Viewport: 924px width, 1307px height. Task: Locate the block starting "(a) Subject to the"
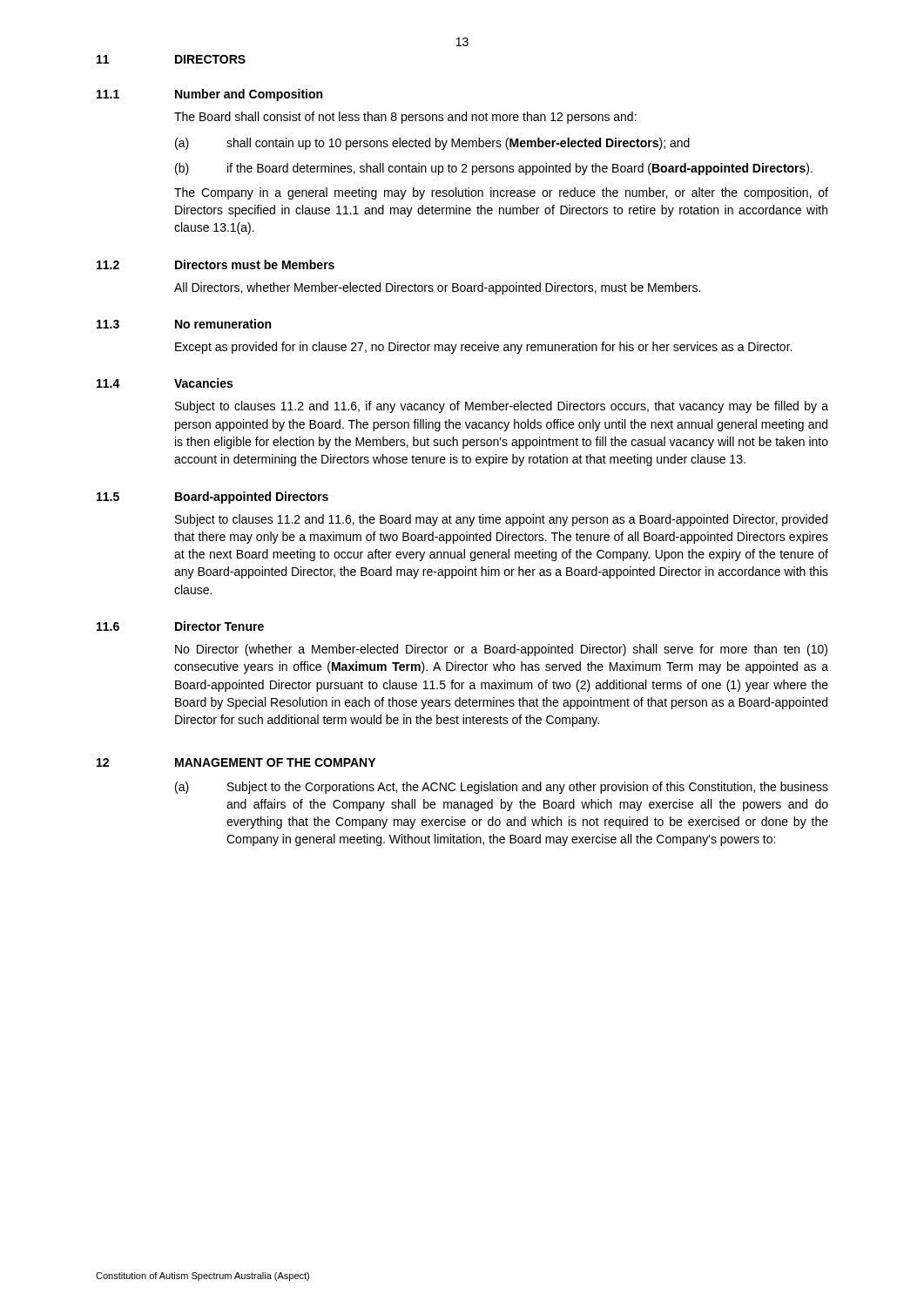pyautogui.click(x=501, y=813)
